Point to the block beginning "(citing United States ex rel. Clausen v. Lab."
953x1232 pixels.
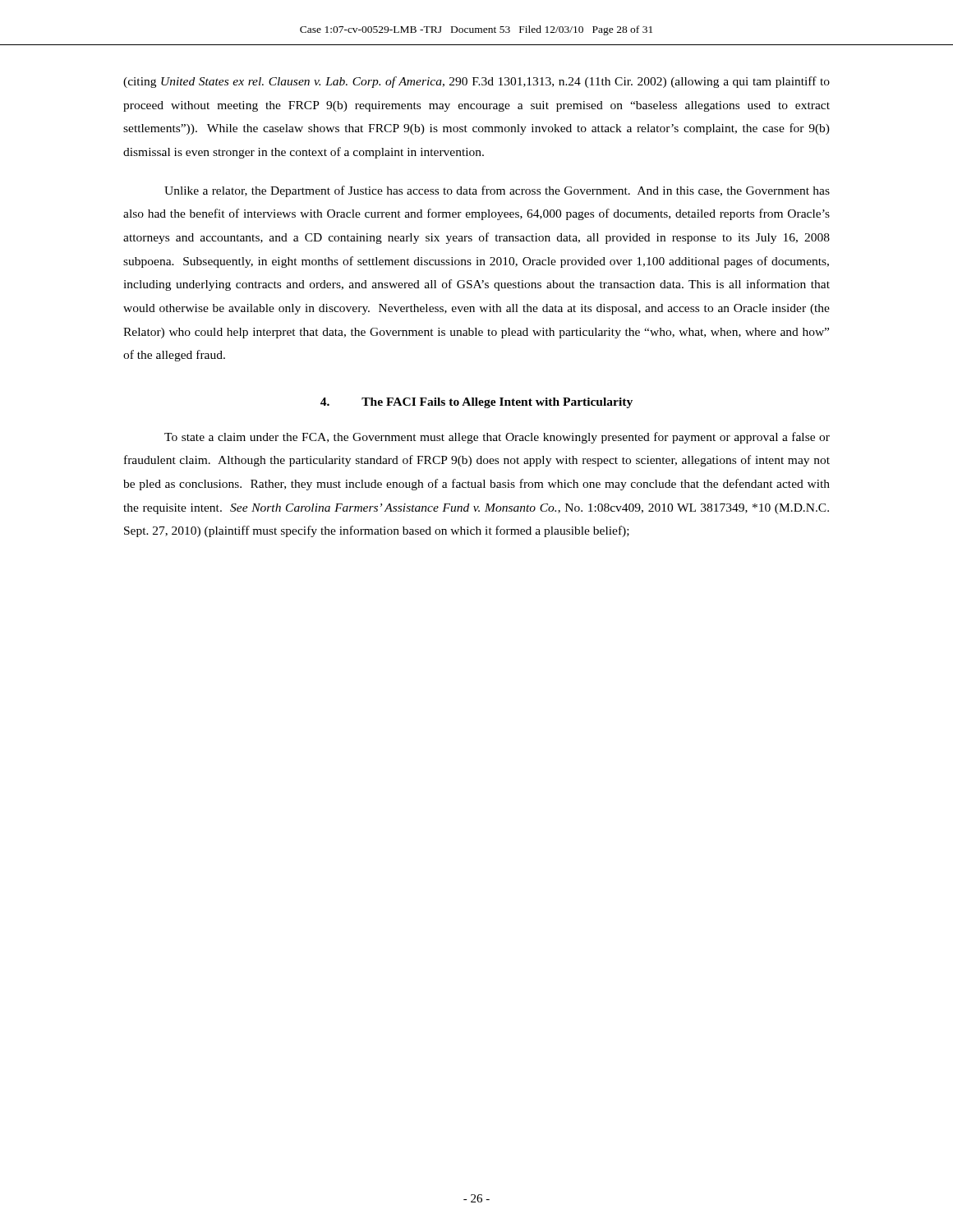point(476,116)
